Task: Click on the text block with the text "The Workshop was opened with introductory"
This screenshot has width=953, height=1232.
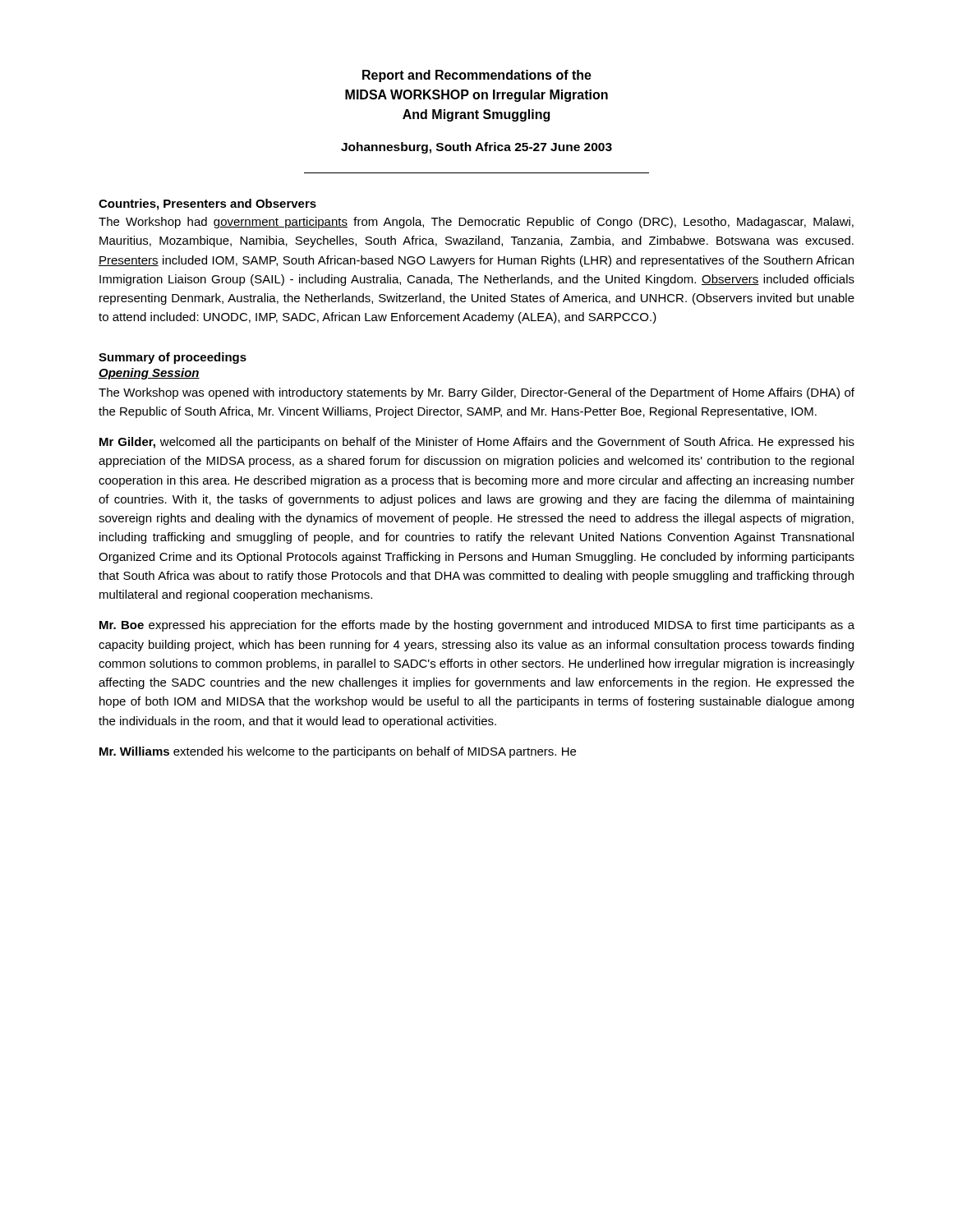Action: click(x=476, y=401)
